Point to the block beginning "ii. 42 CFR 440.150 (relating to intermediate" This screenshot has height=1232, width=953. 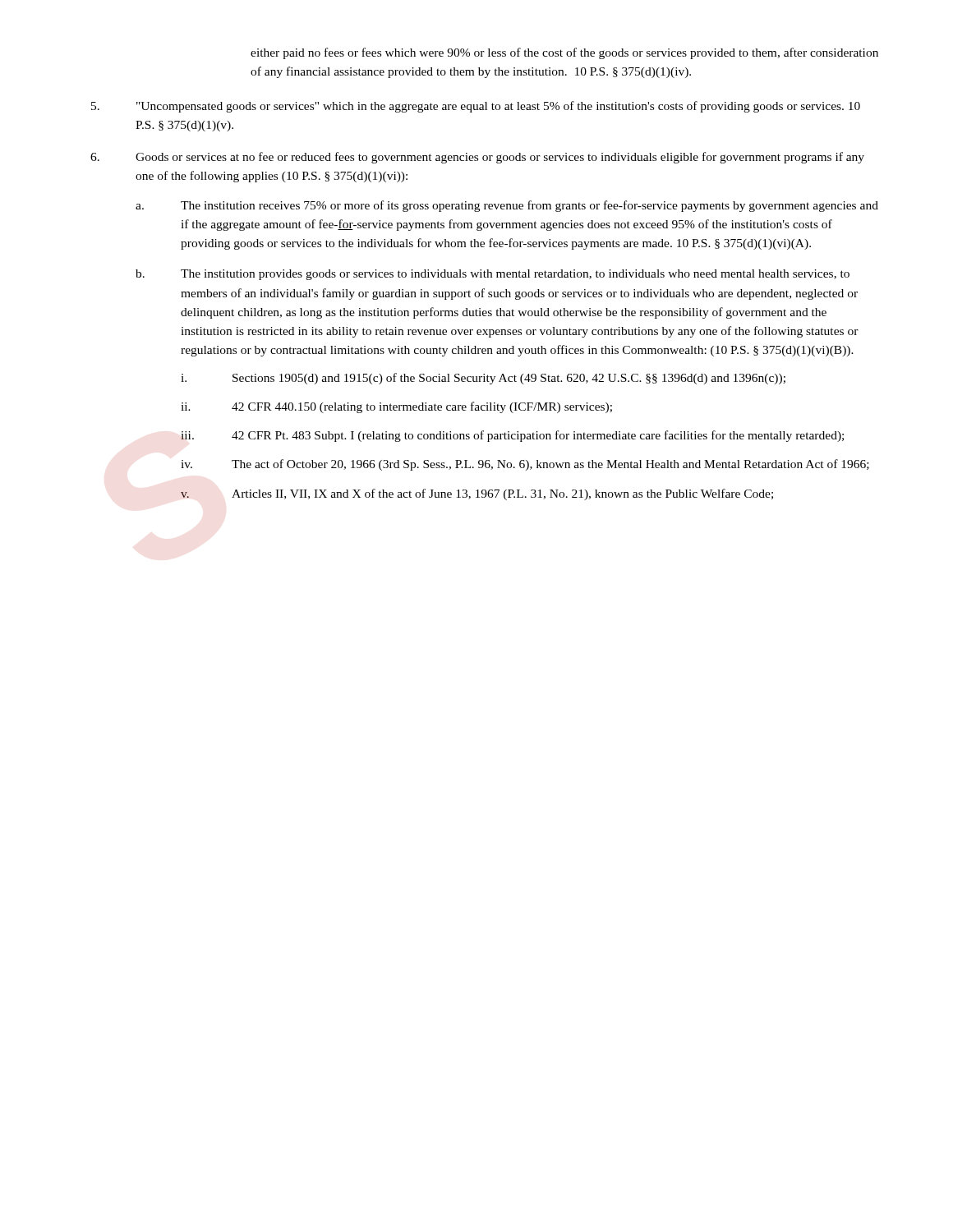pyautogui.click(x=530, y=406)
